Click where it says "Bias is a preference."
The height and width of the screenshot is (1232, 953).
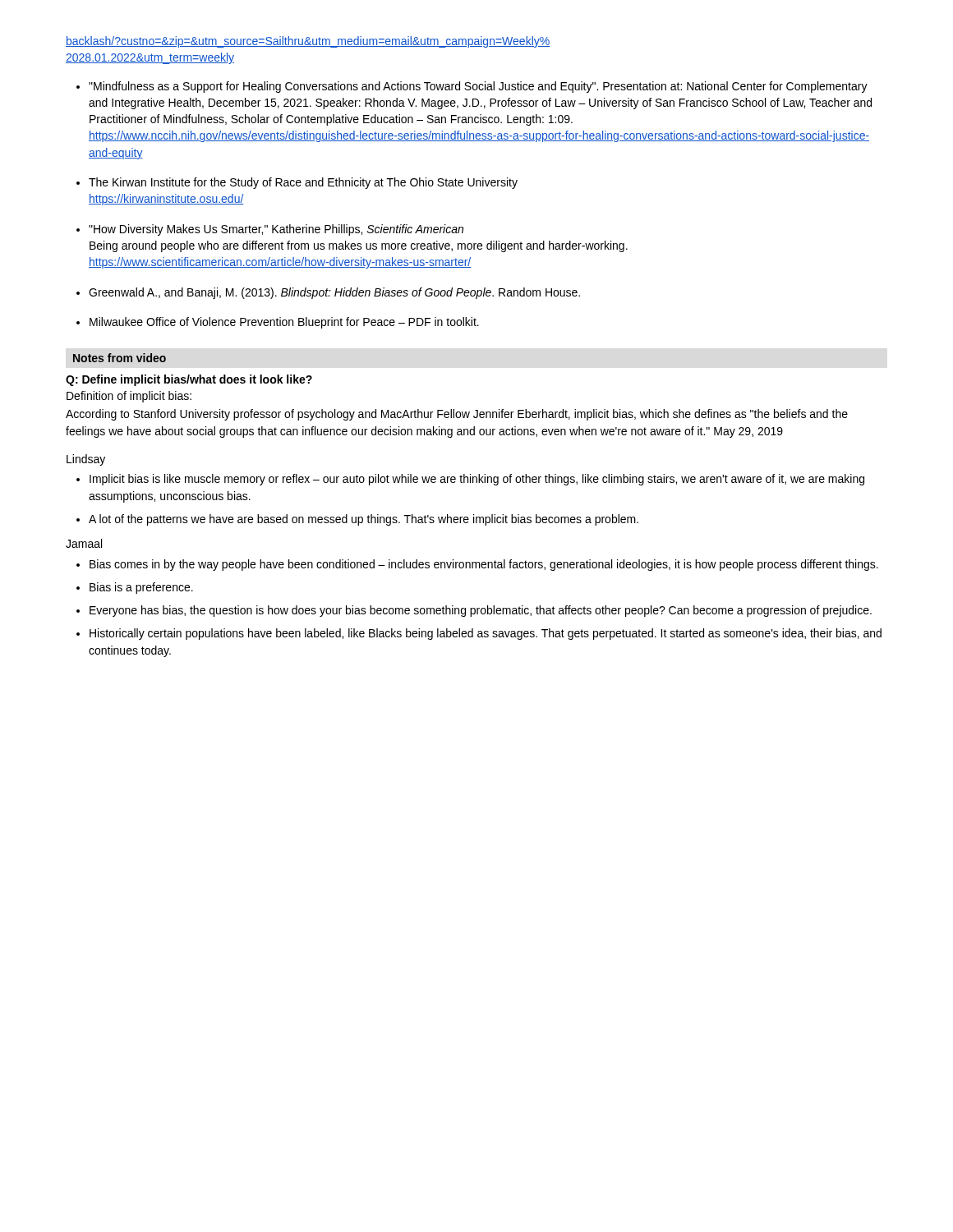pos(141,587)
